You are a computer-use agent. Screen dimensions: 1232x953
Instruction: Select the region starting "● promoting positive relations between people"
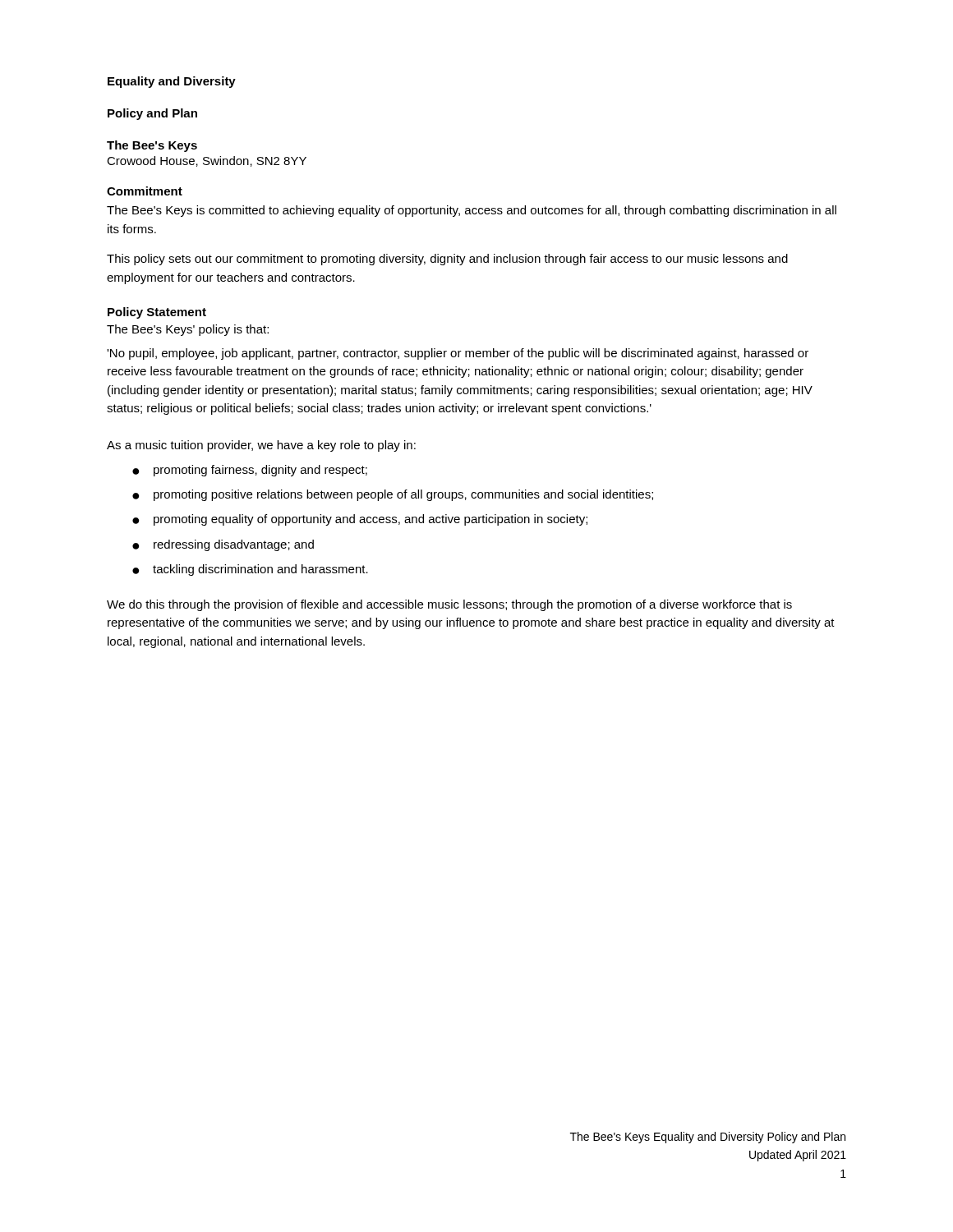pyautogui.click(x=489, y=496)
